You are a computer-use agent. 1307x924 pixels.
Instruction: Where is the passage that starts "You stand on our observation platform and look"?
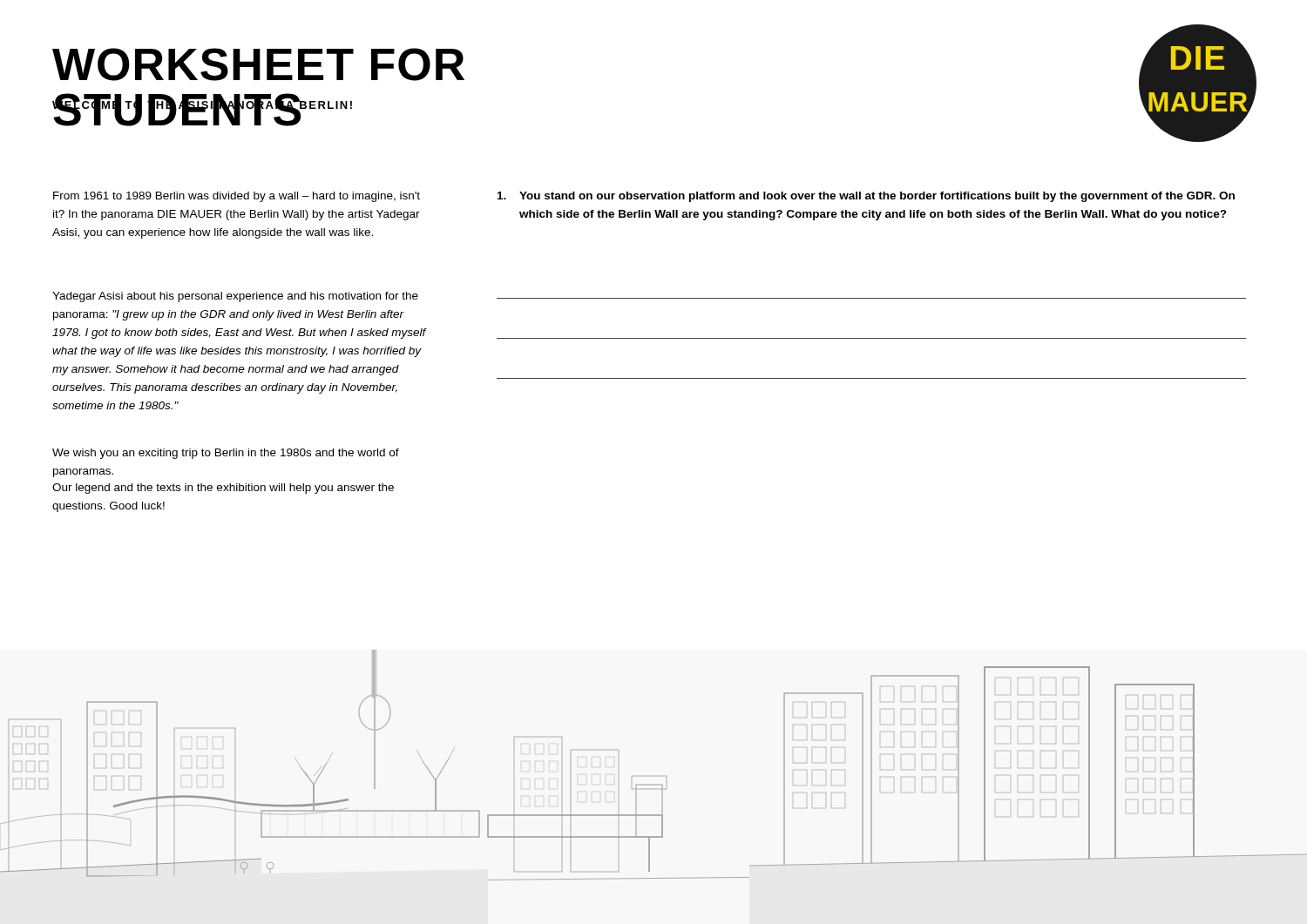click(x=871, y=205)
